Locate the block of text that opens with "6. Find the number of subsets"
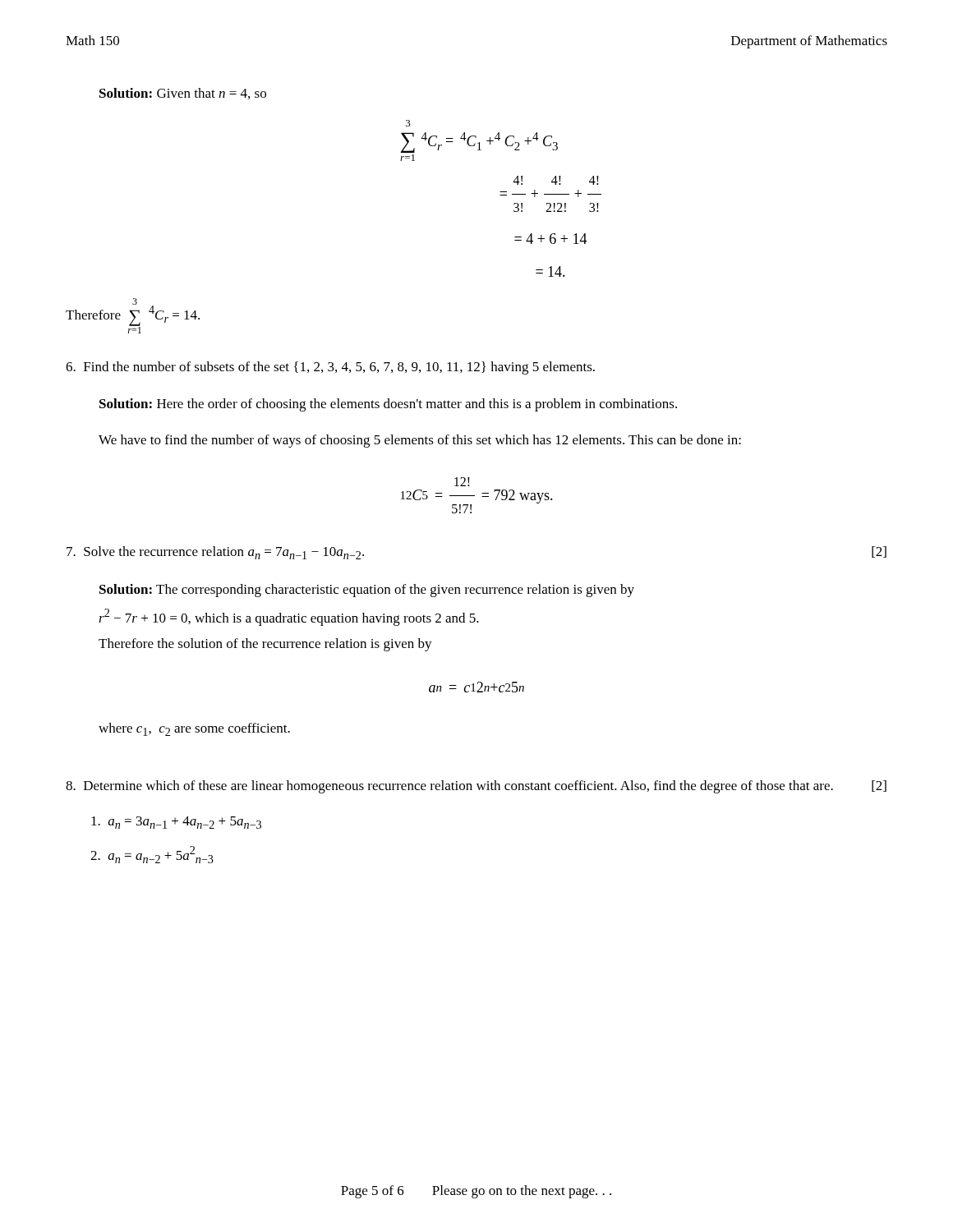Image resolution: width=953 pixels, height=1232 pixels. [x=331, y=367]
